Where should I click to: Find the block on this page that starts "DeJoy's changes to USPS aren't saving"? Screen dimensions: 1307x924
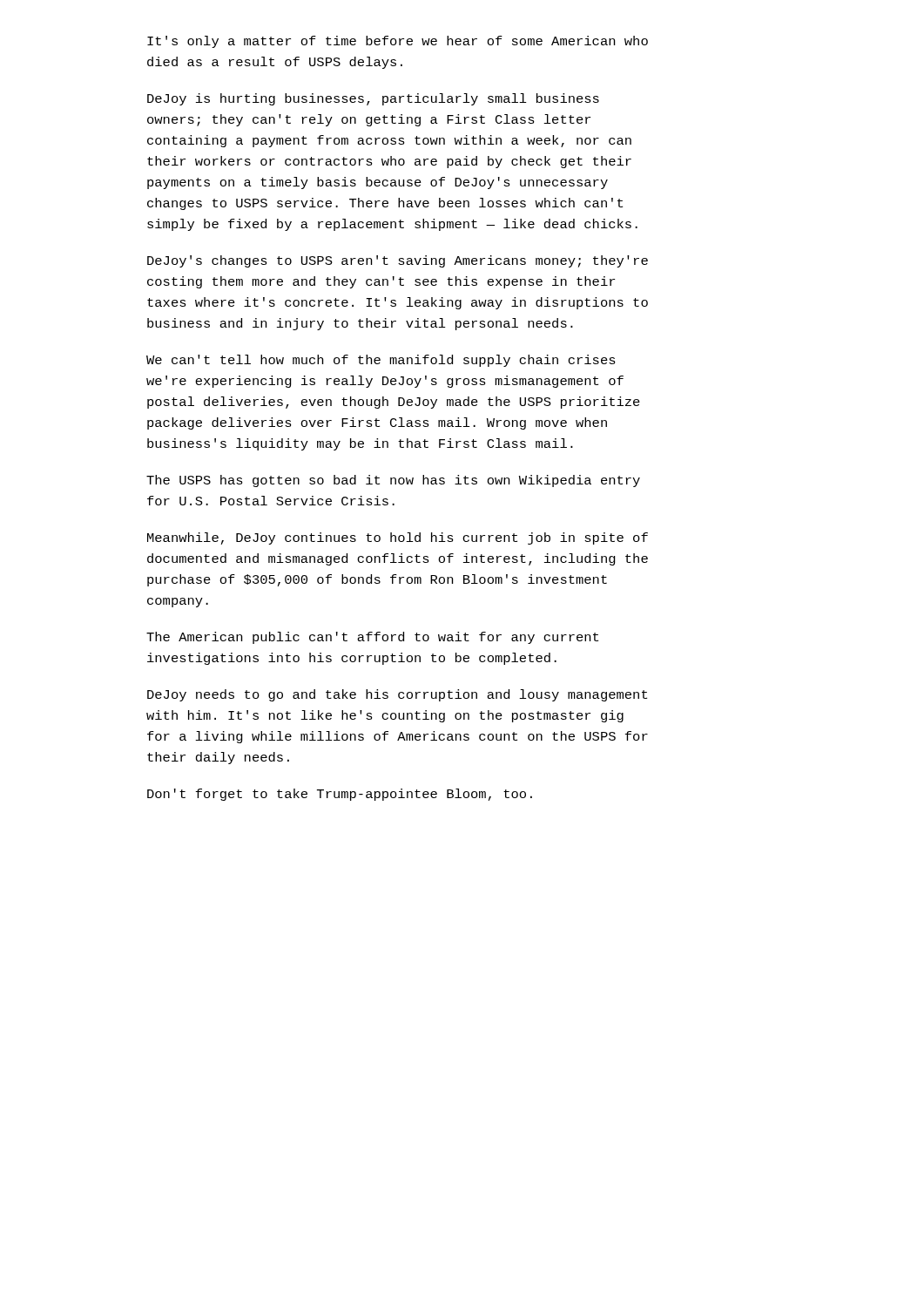click(x=397, y=293)
